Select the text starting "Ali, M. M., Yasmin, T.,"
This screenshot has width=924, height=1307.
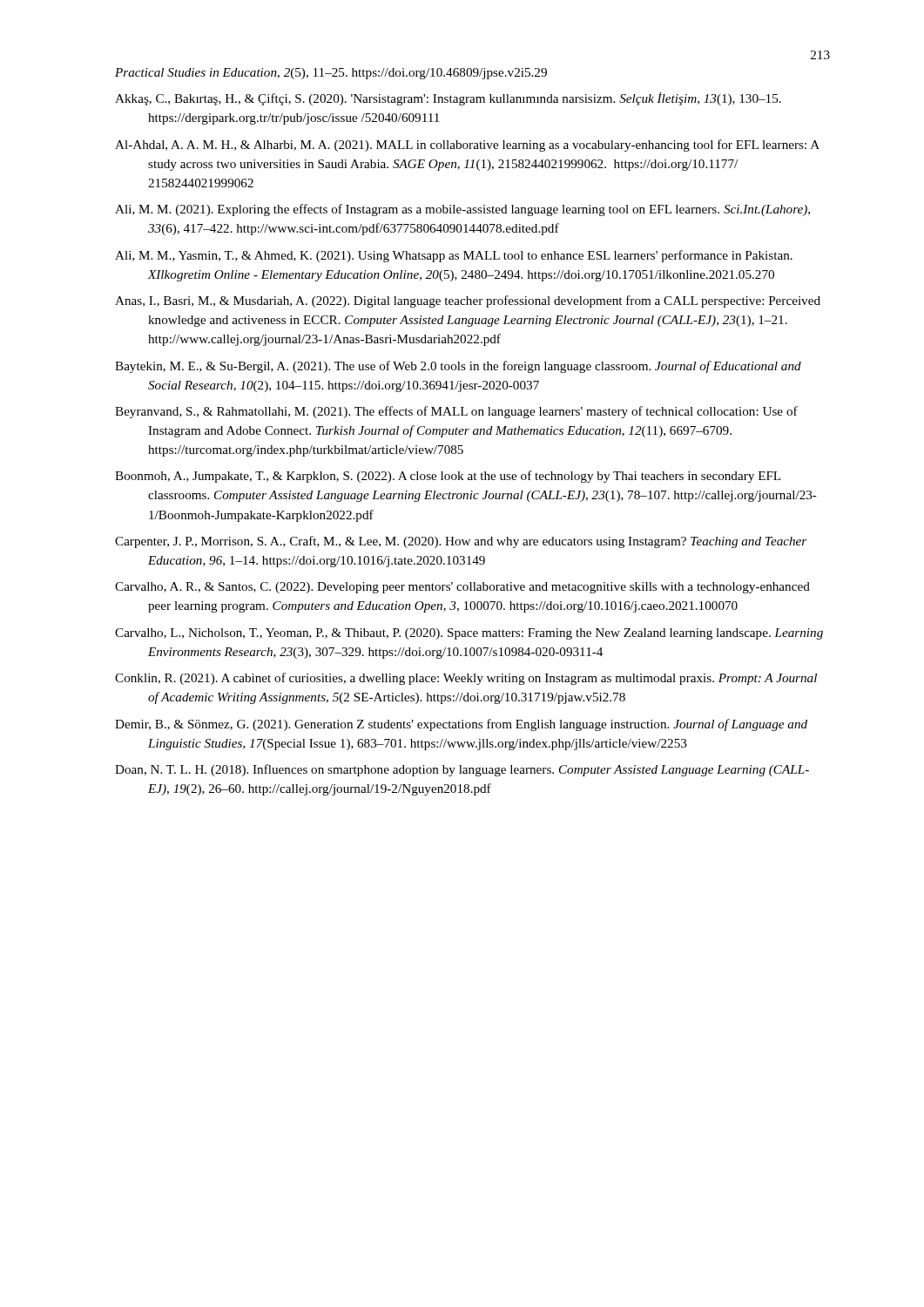[454, 264]
